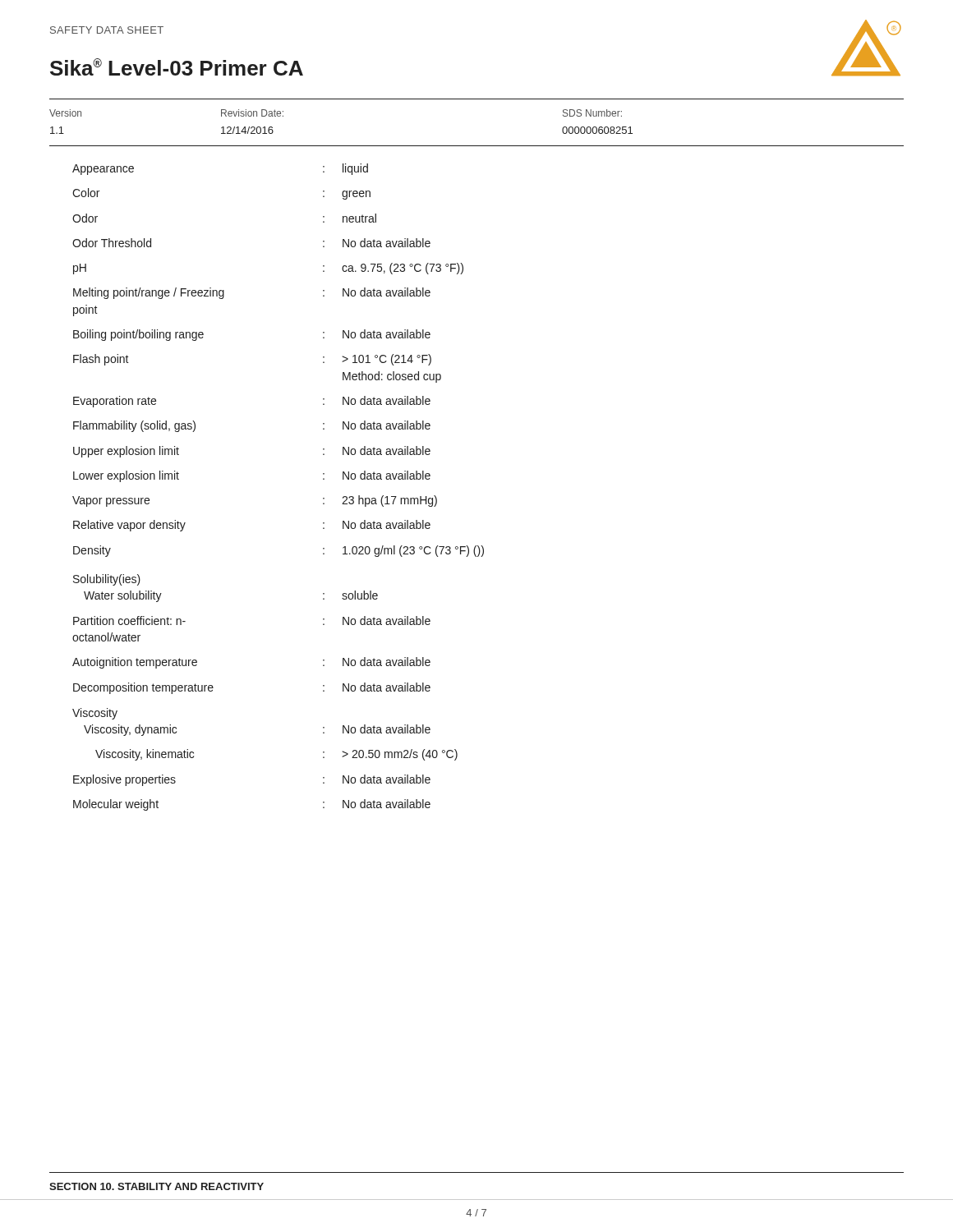Find the logo
This screenshot has height=1232, width=953.
(866, 49)
